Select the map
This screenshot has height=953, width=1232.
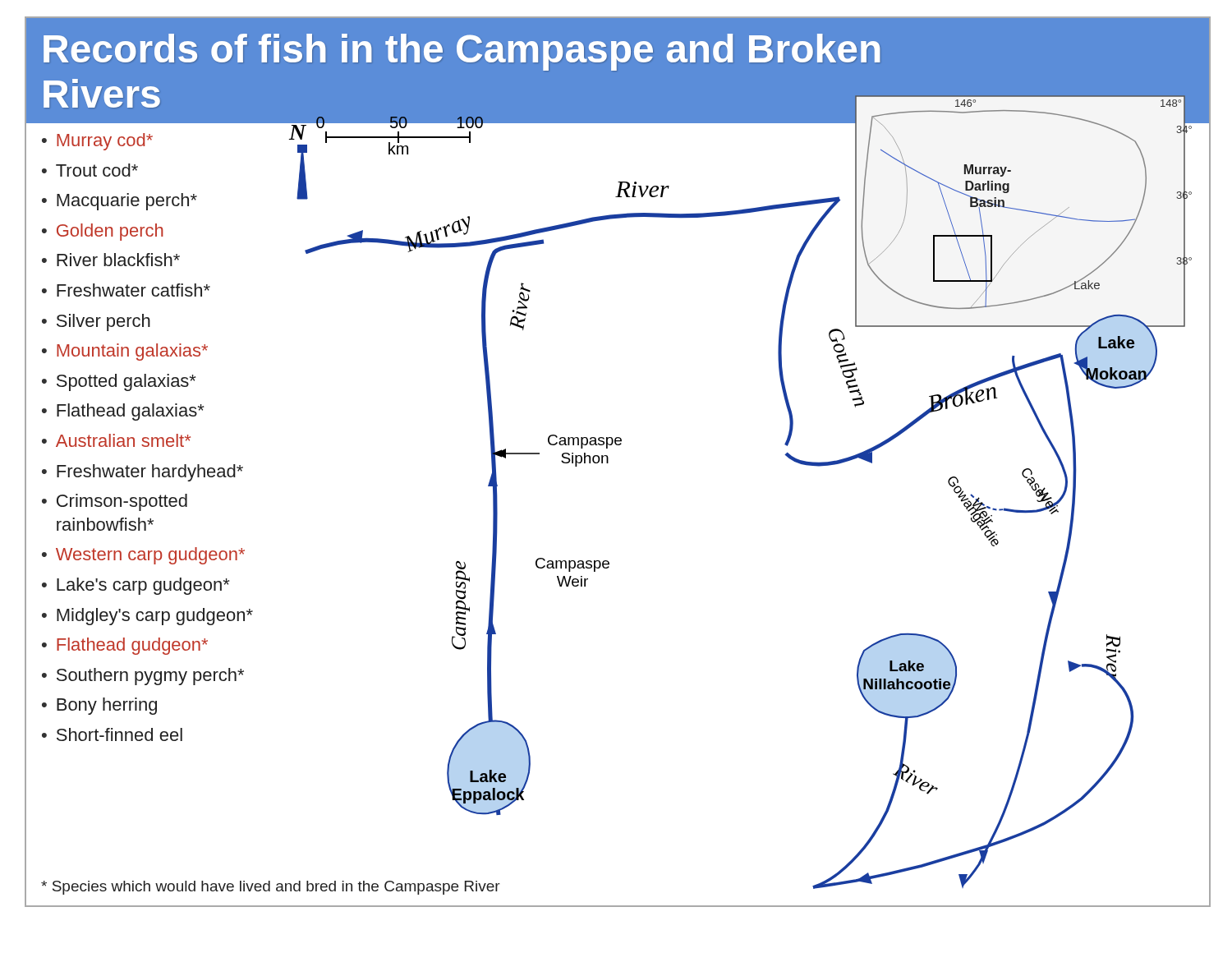pos(737,493)
